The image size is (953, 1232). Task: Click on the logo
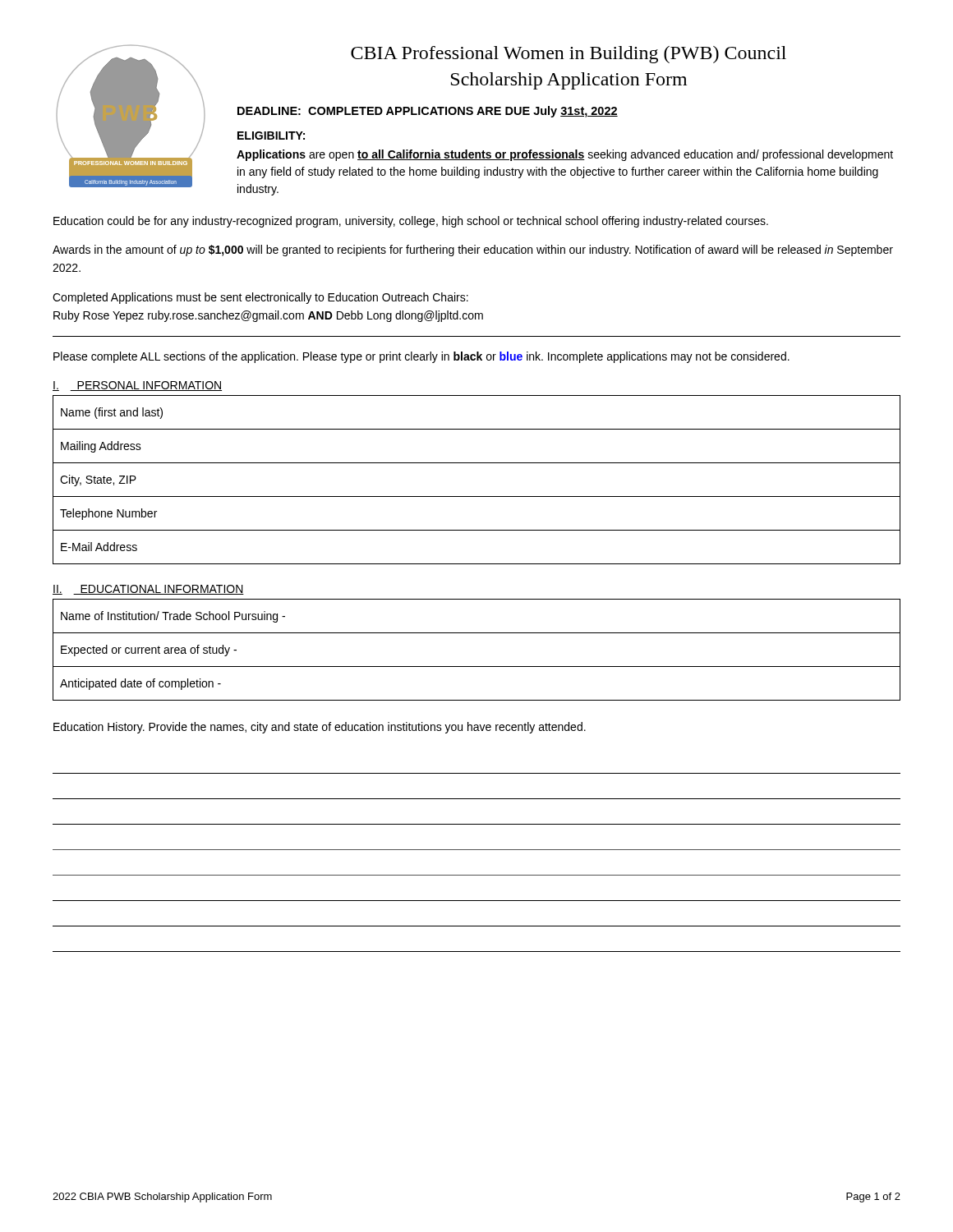[135, 120]
